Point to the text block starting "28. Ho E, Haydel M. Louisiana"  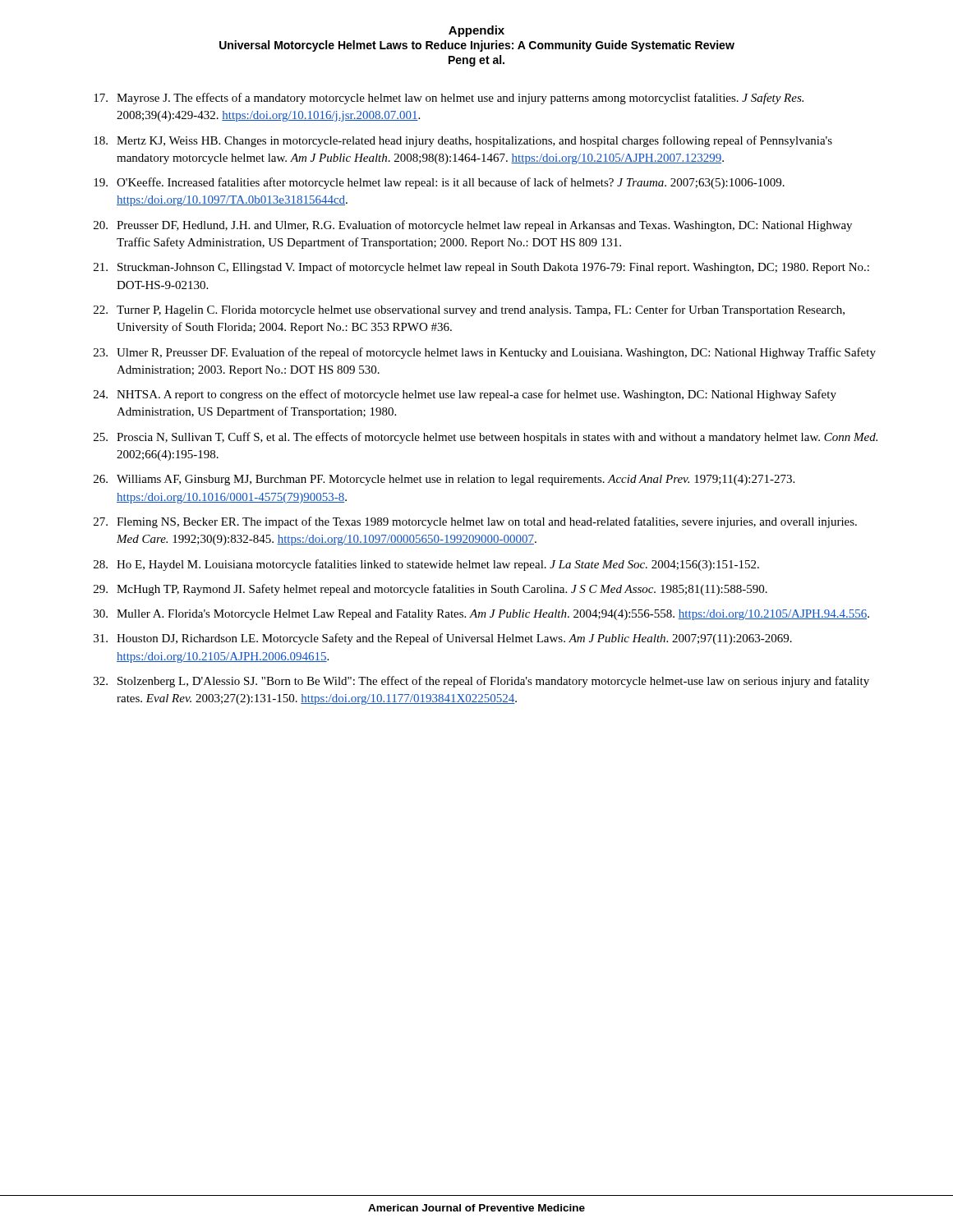417,564
